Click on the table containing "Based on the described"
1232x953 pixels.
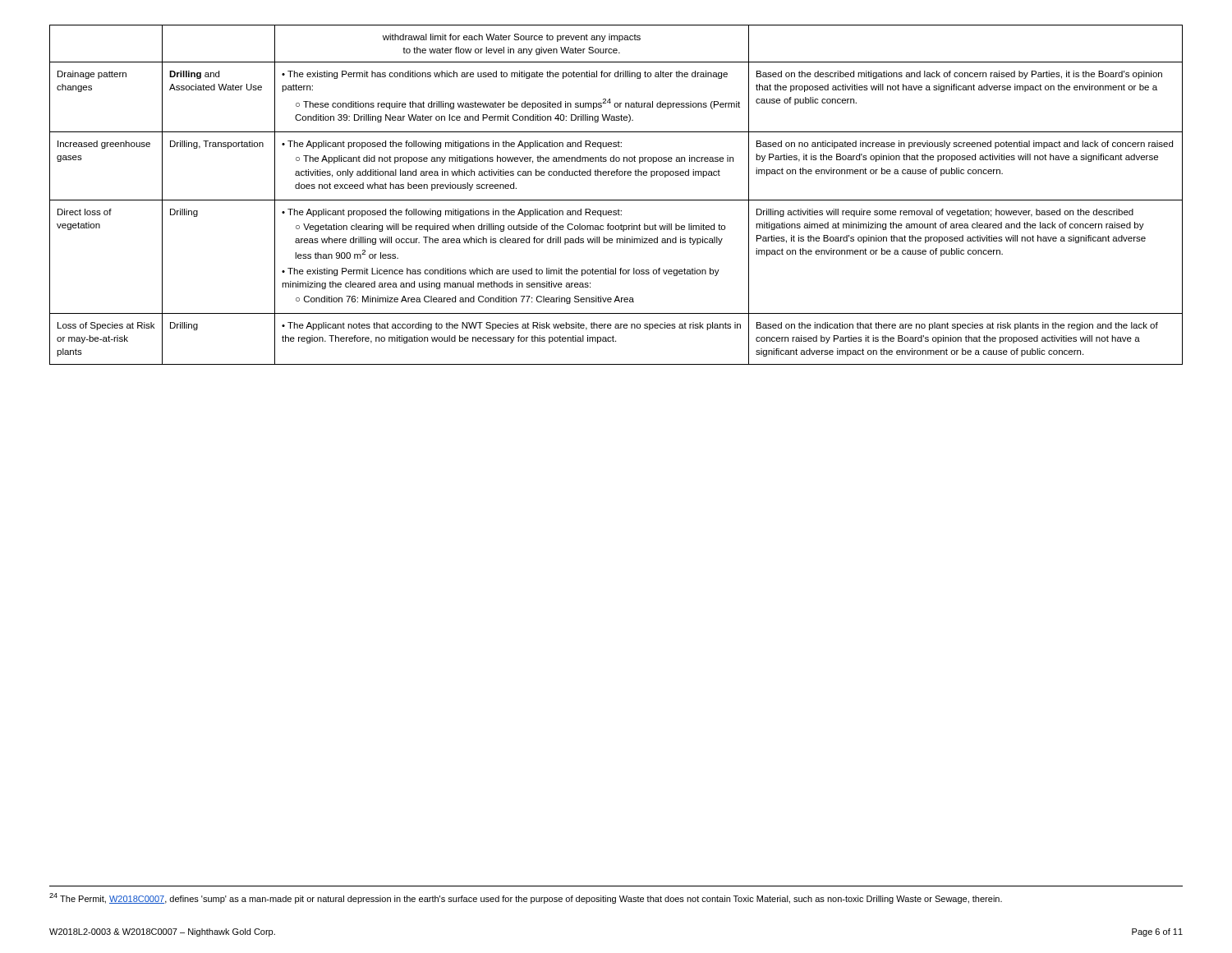616,195
